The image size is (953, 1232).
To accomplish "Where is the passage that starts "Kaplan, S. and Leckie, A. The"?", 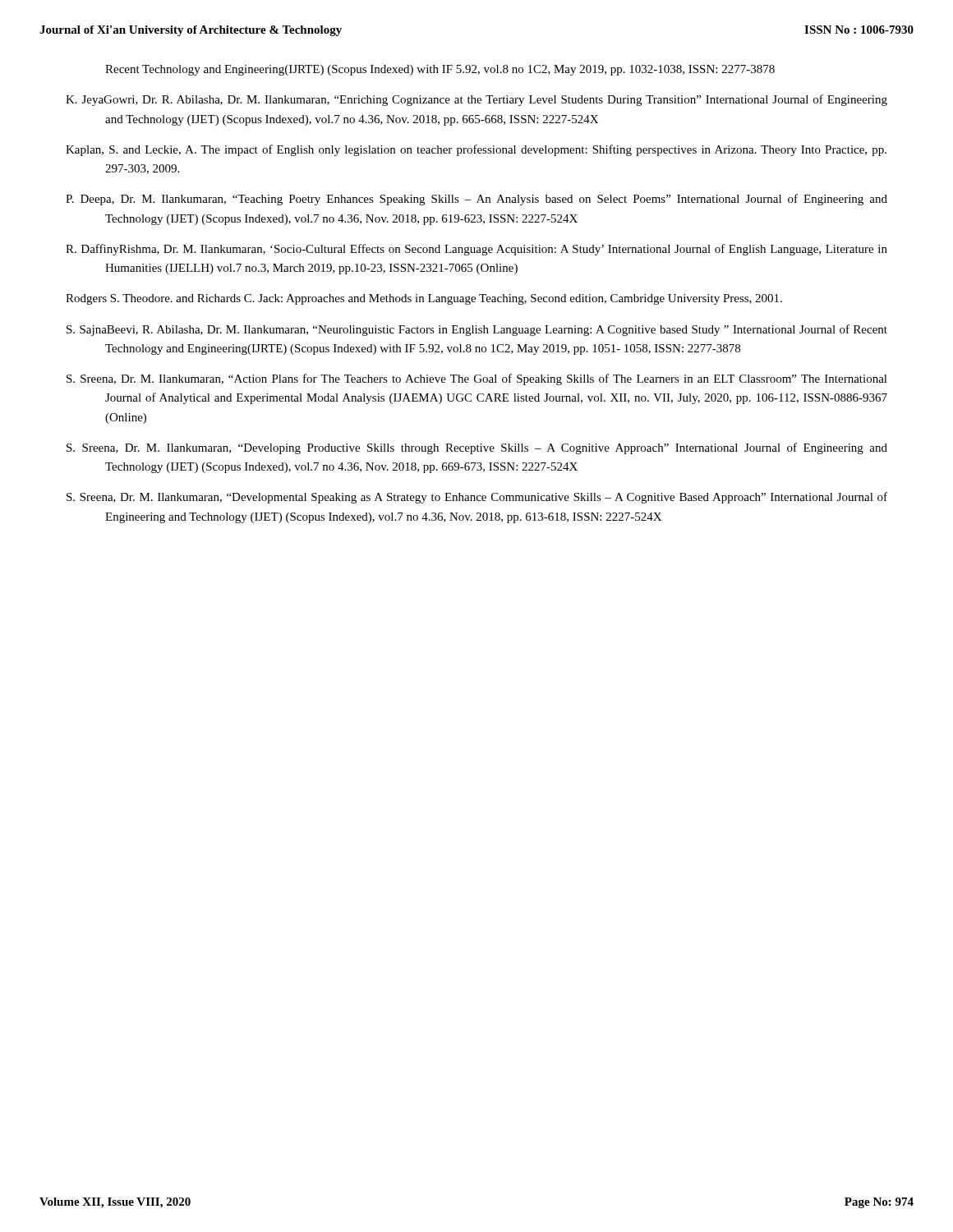I will coord(476,159).
